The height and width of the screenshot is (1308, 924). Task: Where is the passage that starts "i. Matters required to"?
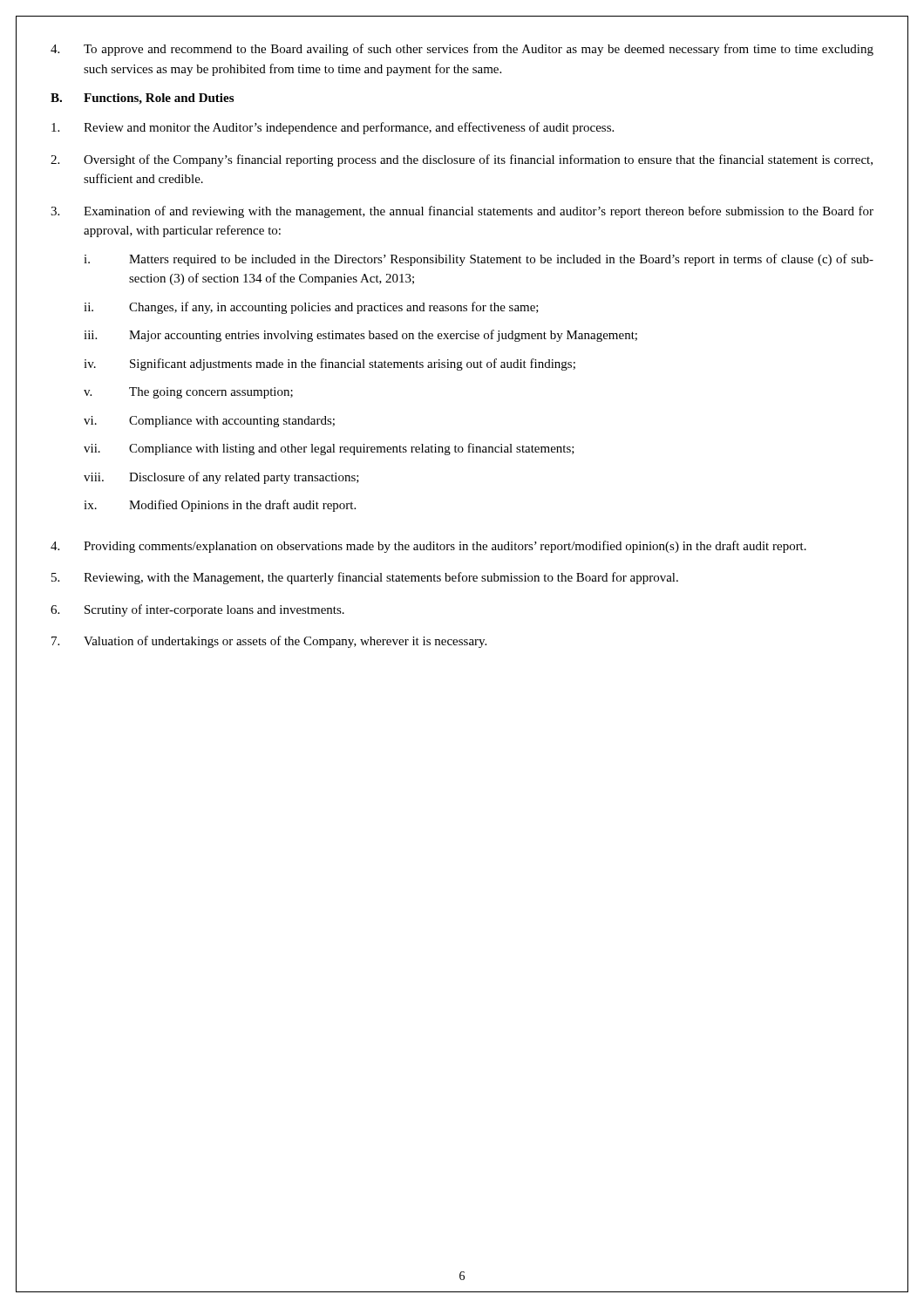479,269
